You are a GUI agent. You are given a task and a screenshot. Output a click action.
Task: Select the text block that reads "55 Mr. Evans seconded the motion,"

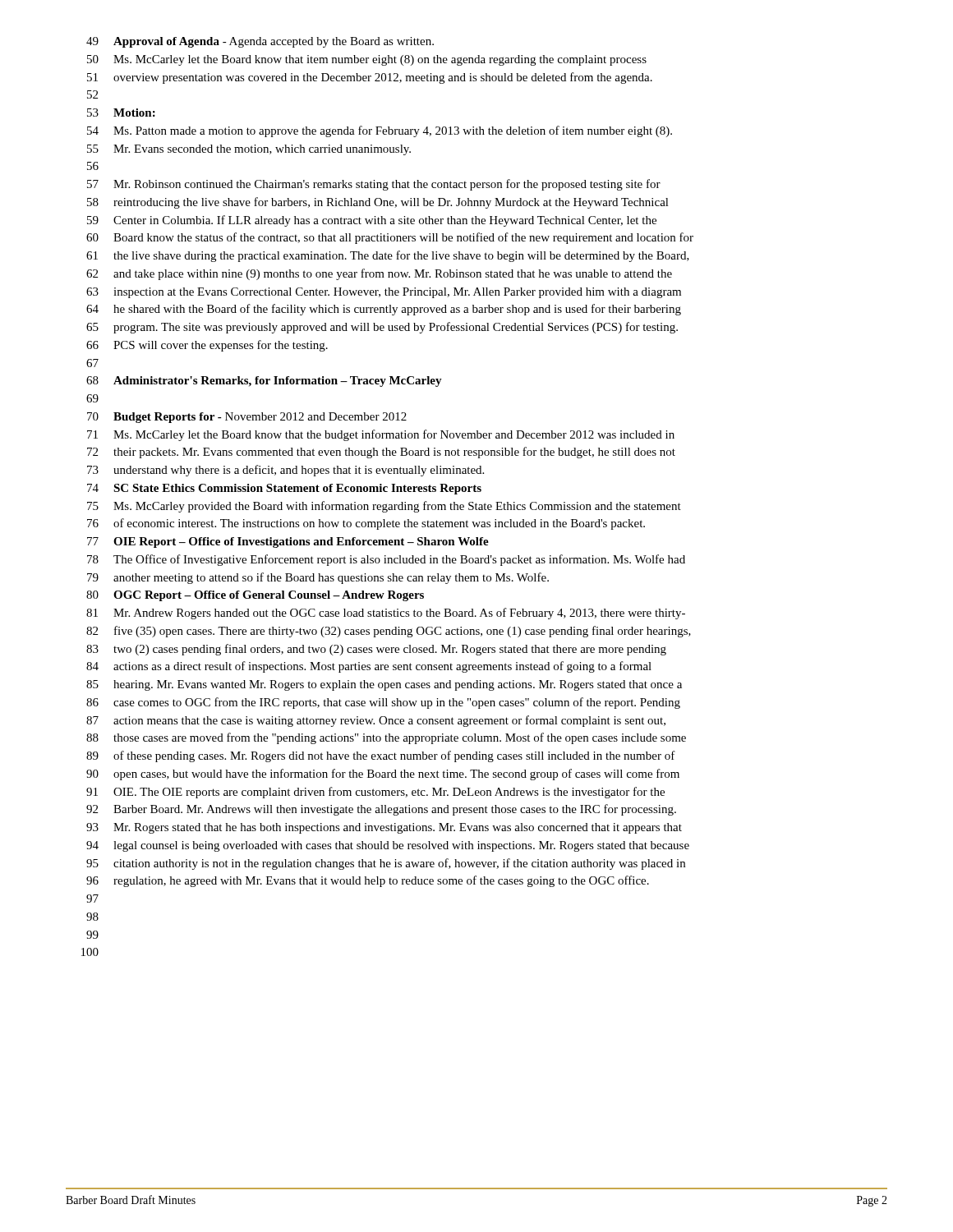pos(249,150)
